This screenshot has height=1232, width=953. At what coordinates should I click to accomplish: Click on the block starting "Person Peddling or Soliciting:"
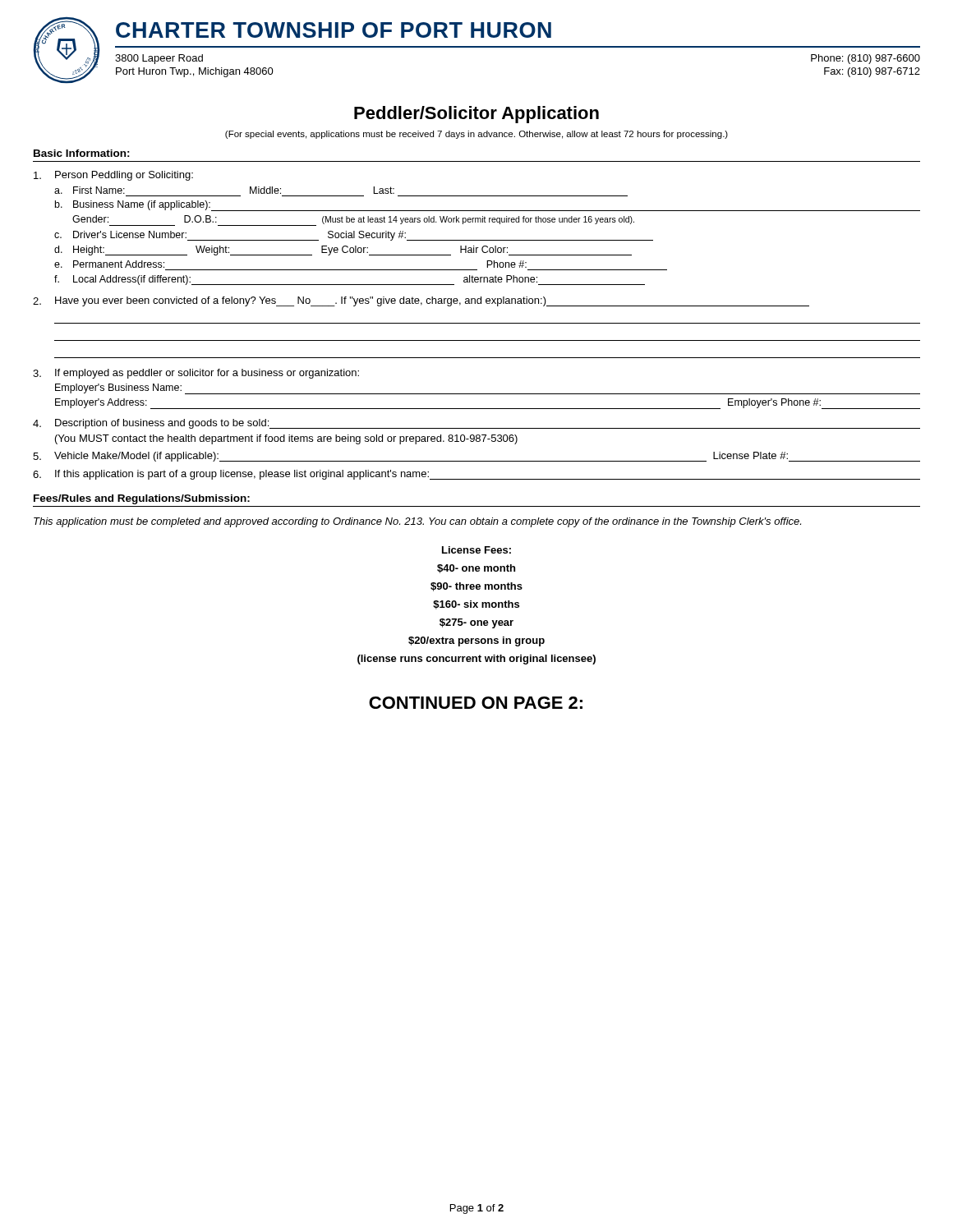[476, 228]
